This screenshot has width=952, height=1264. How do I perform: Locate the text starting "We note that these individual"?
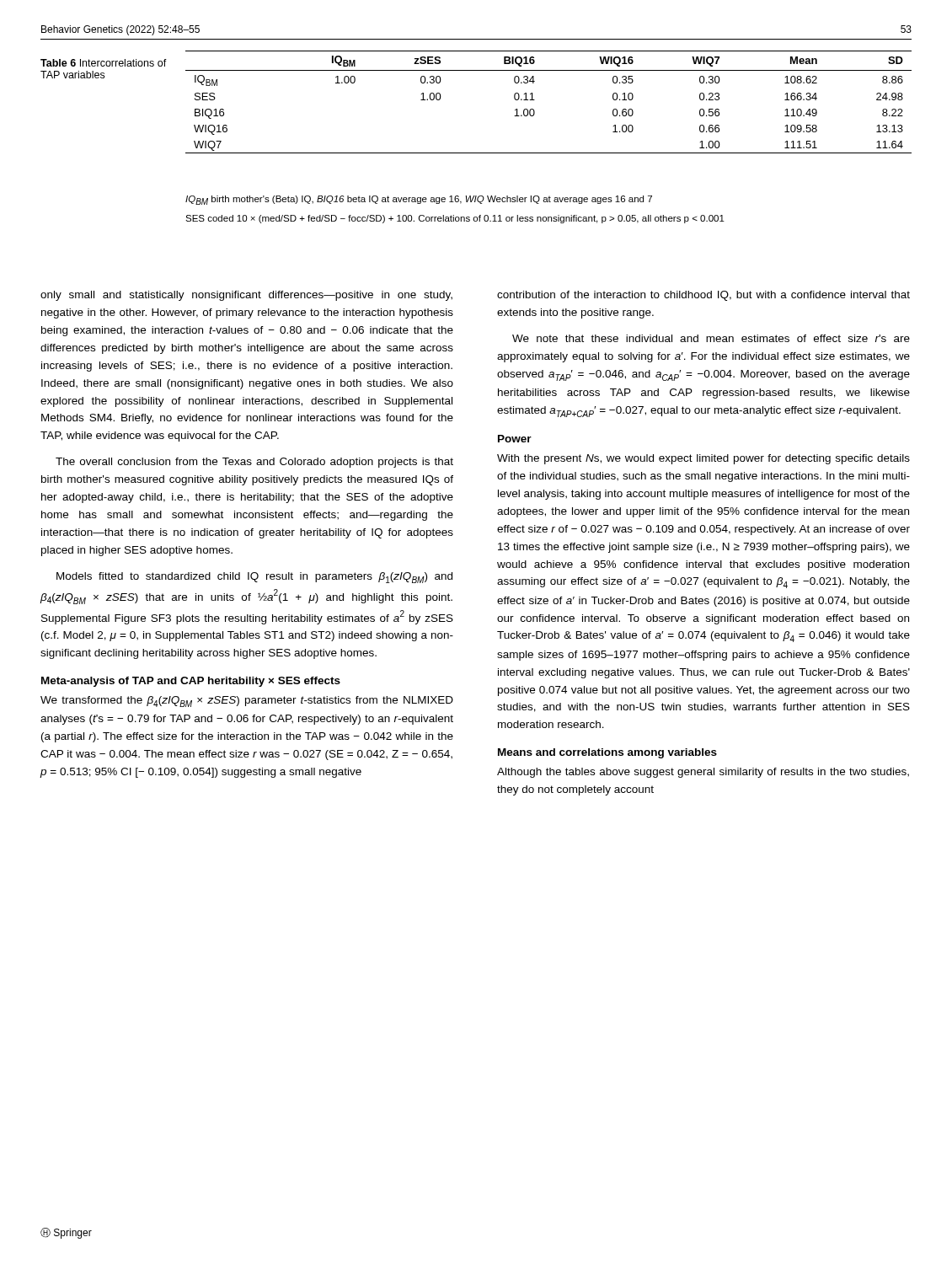point(703,375)
